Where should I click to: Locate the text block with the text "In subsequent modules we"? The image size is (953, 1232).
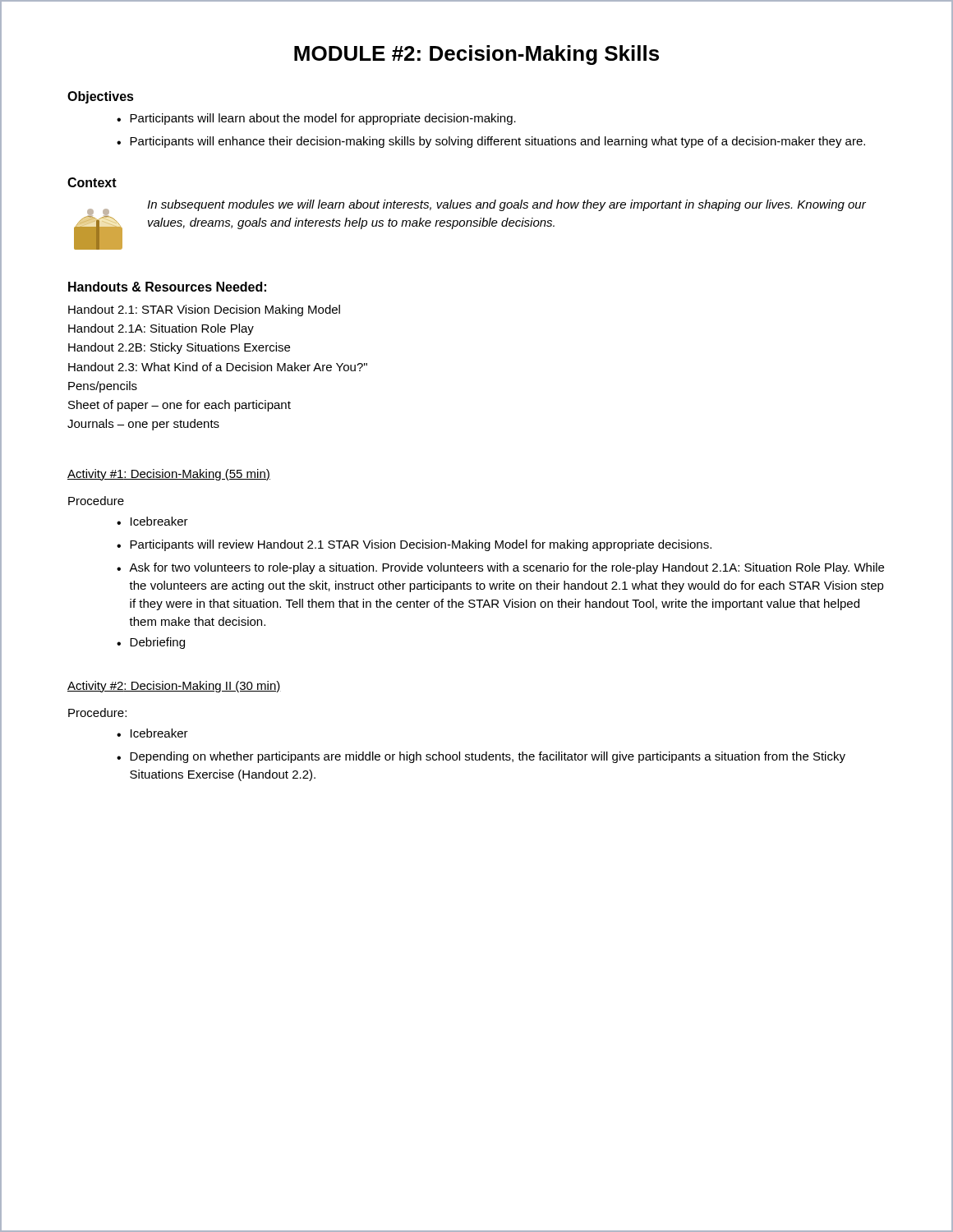click(x=506, y=213)
